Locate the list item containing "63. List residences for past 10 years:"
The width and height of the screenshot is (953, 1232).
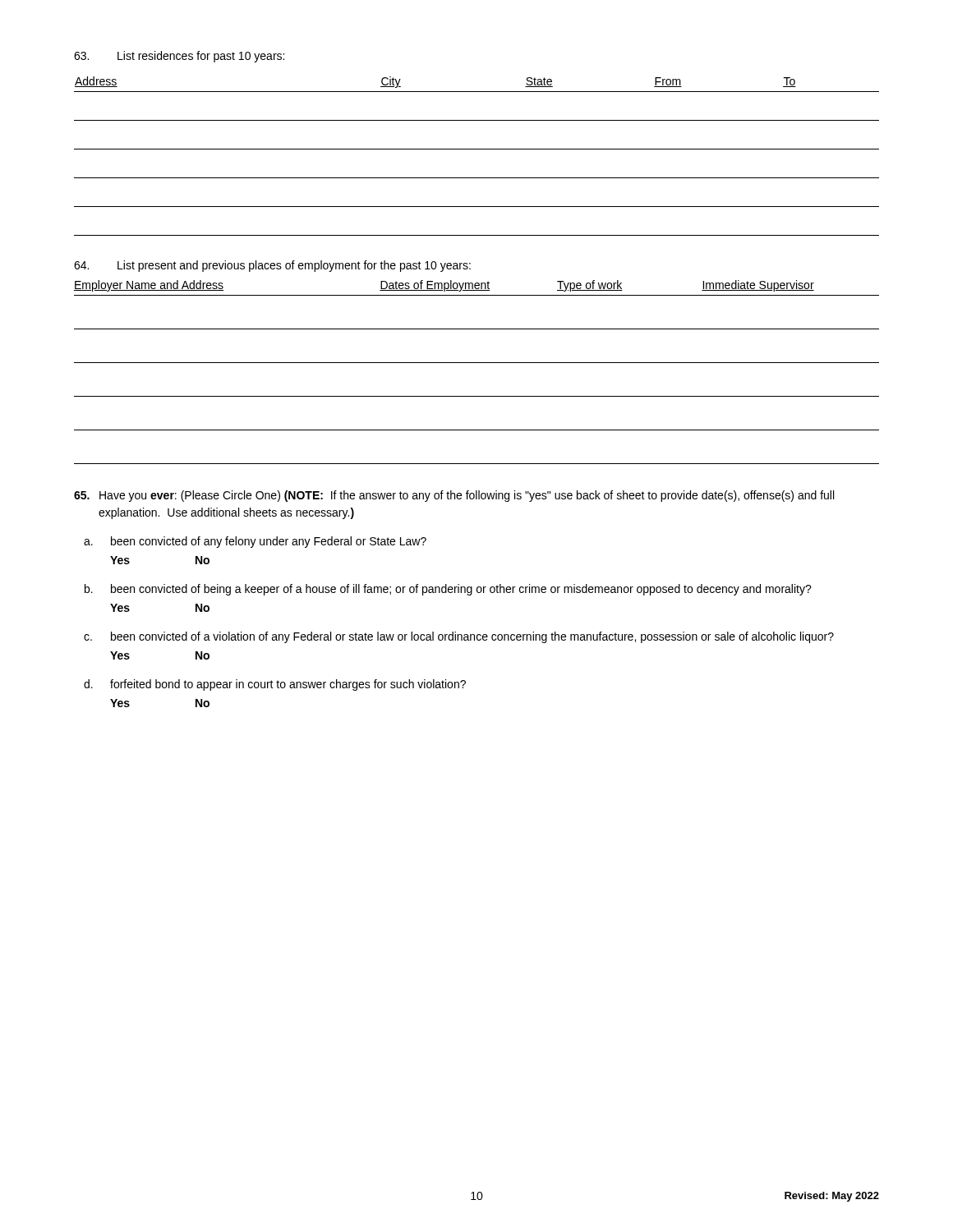click(x=180, y=56)
